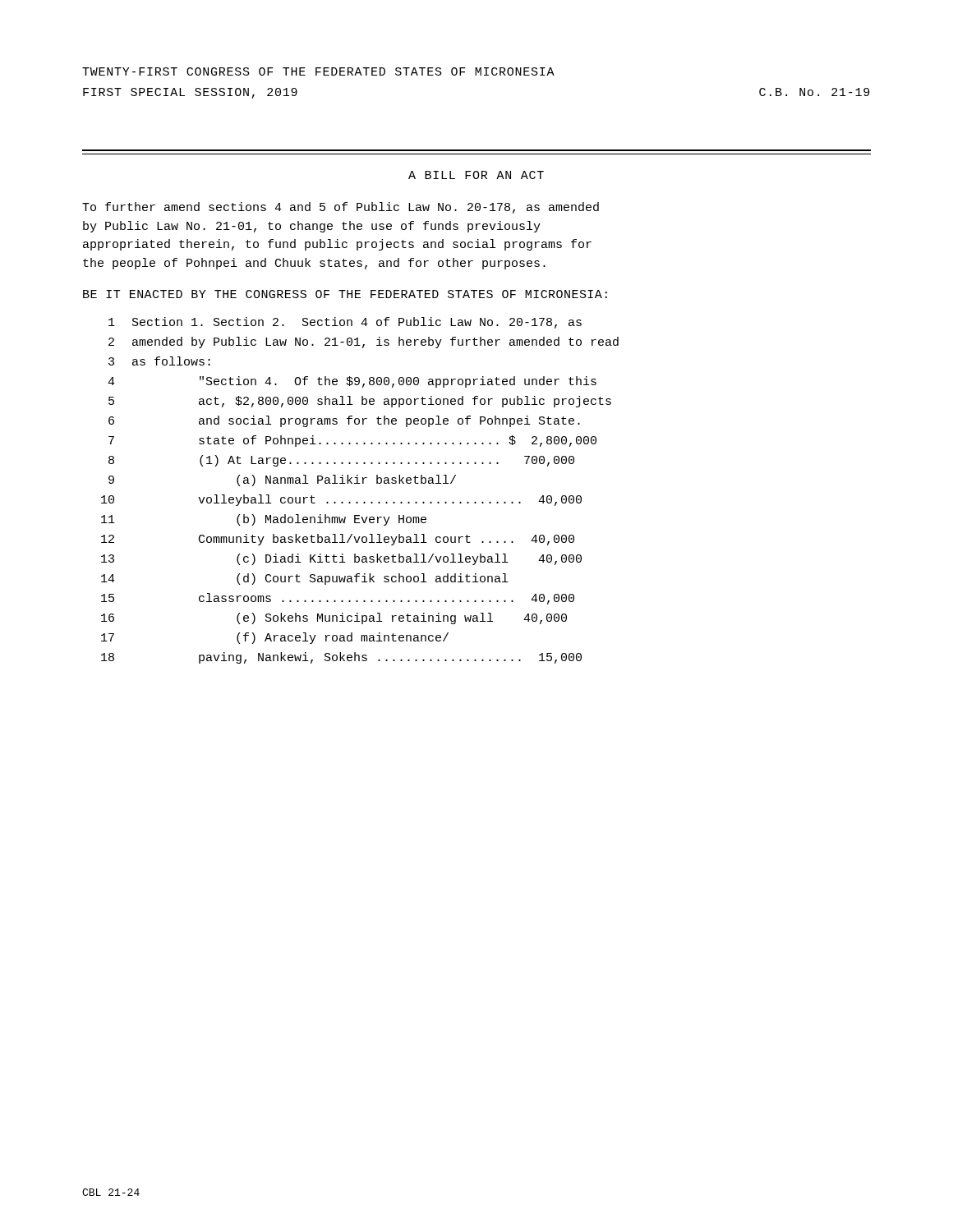Click on the element starting "9 (a) Nanmal Palikir basketball/"
953x1232 pixels.
[x=282, y=480]
